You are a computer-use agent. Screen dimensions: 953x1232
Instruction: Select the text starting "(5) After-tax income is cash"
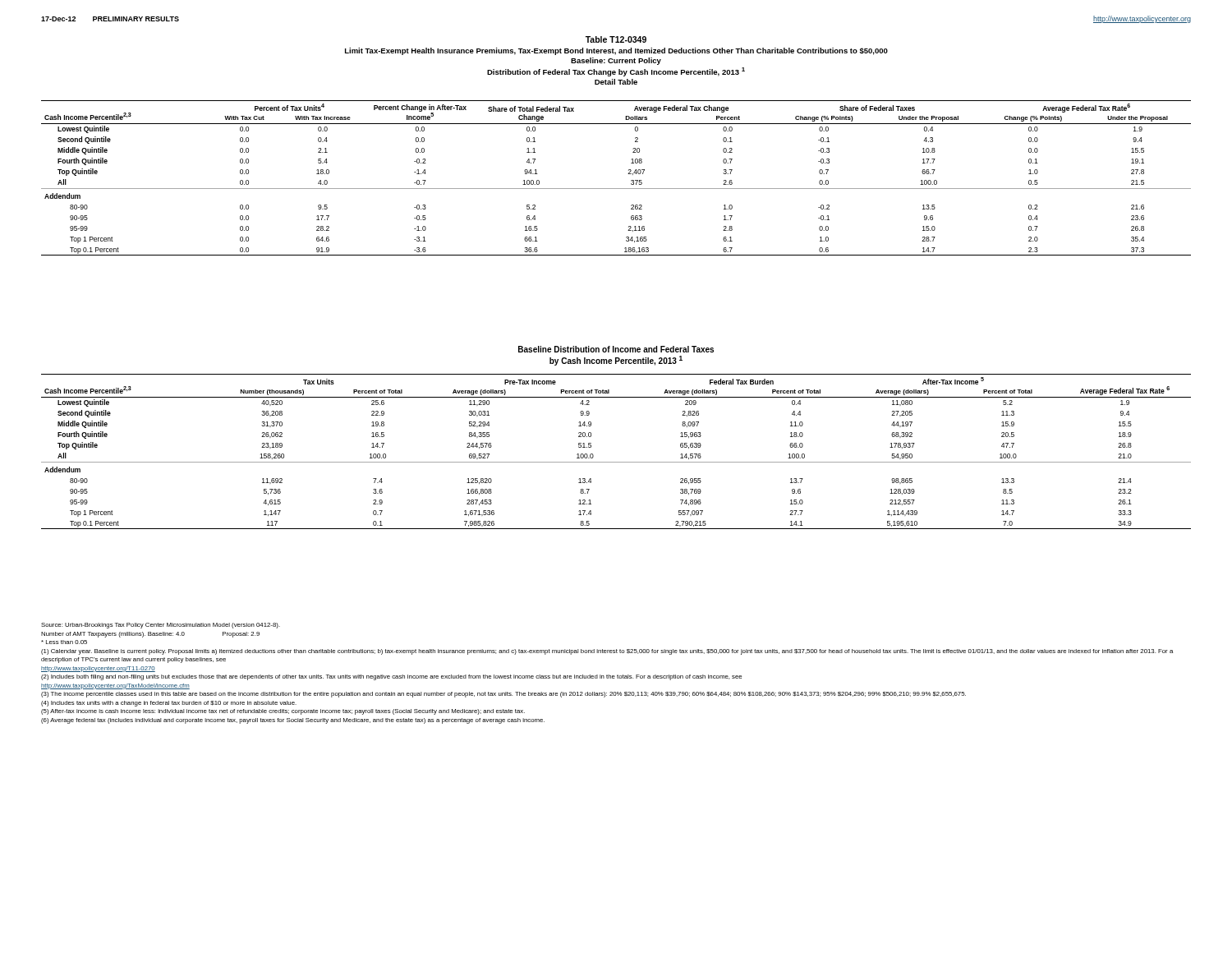pos(283,711)
